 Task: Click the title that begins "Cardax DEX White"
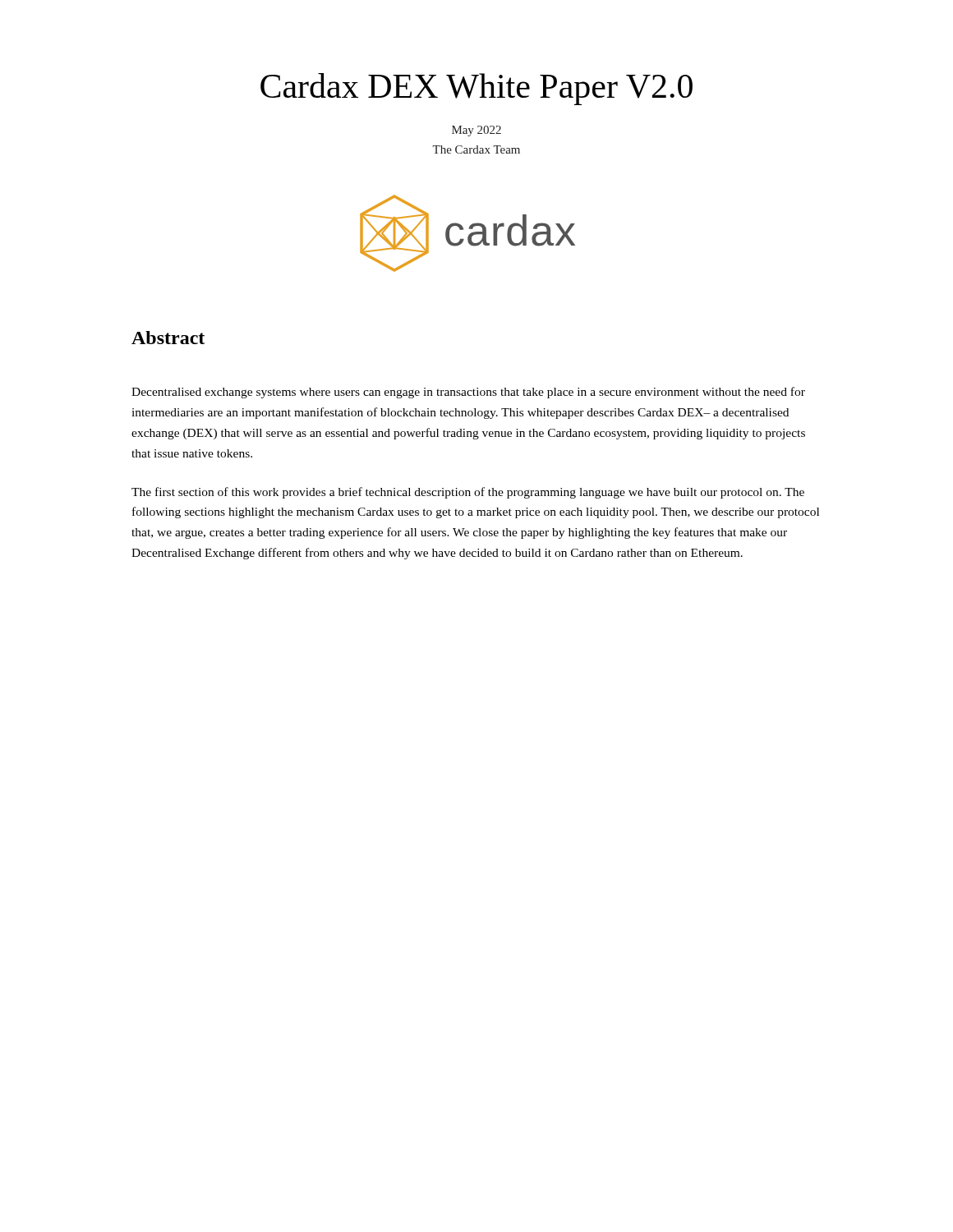click(x=476, y=86)
